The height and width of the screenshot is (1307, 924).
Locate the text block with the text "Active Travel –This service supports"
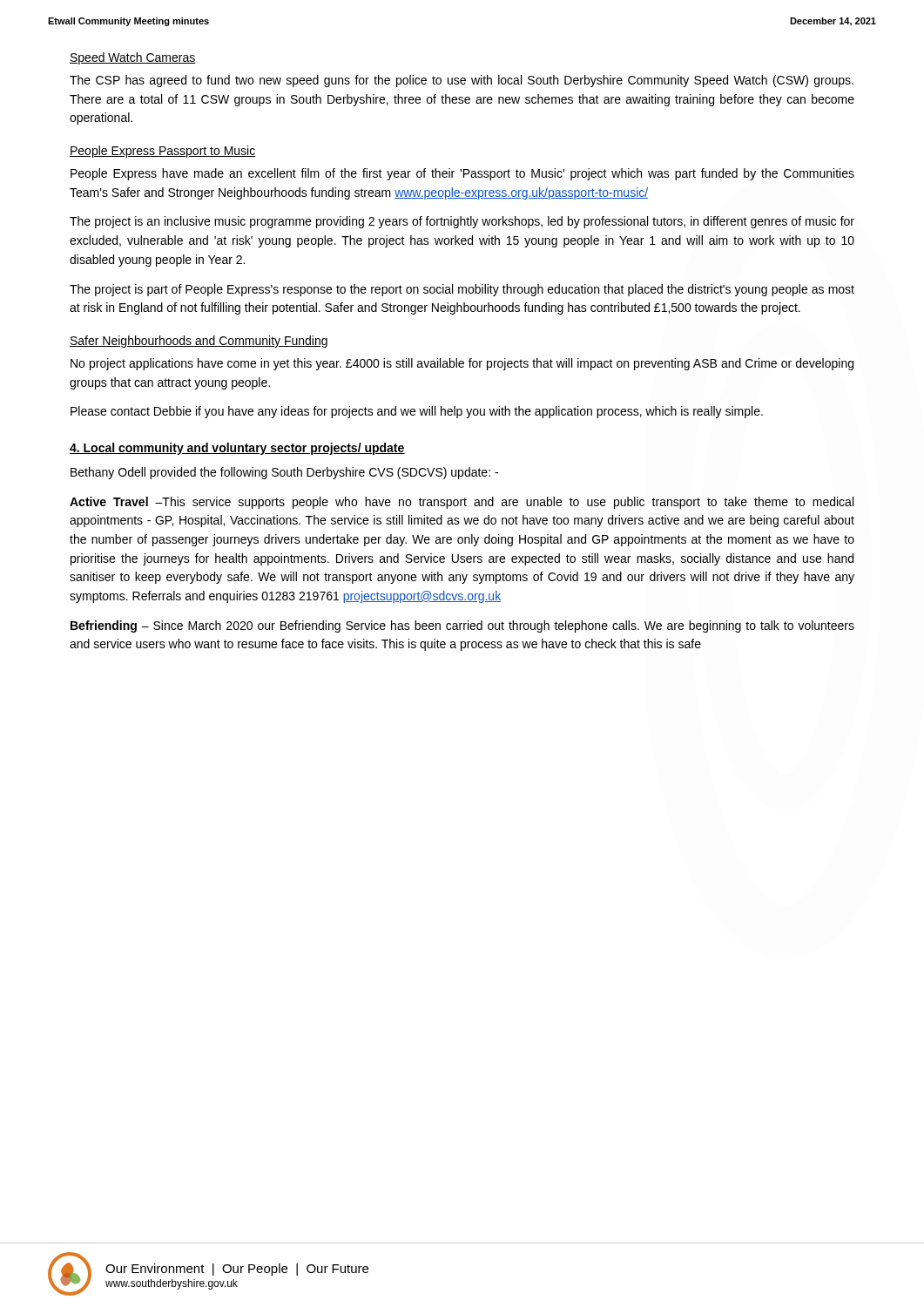point(462,549)
